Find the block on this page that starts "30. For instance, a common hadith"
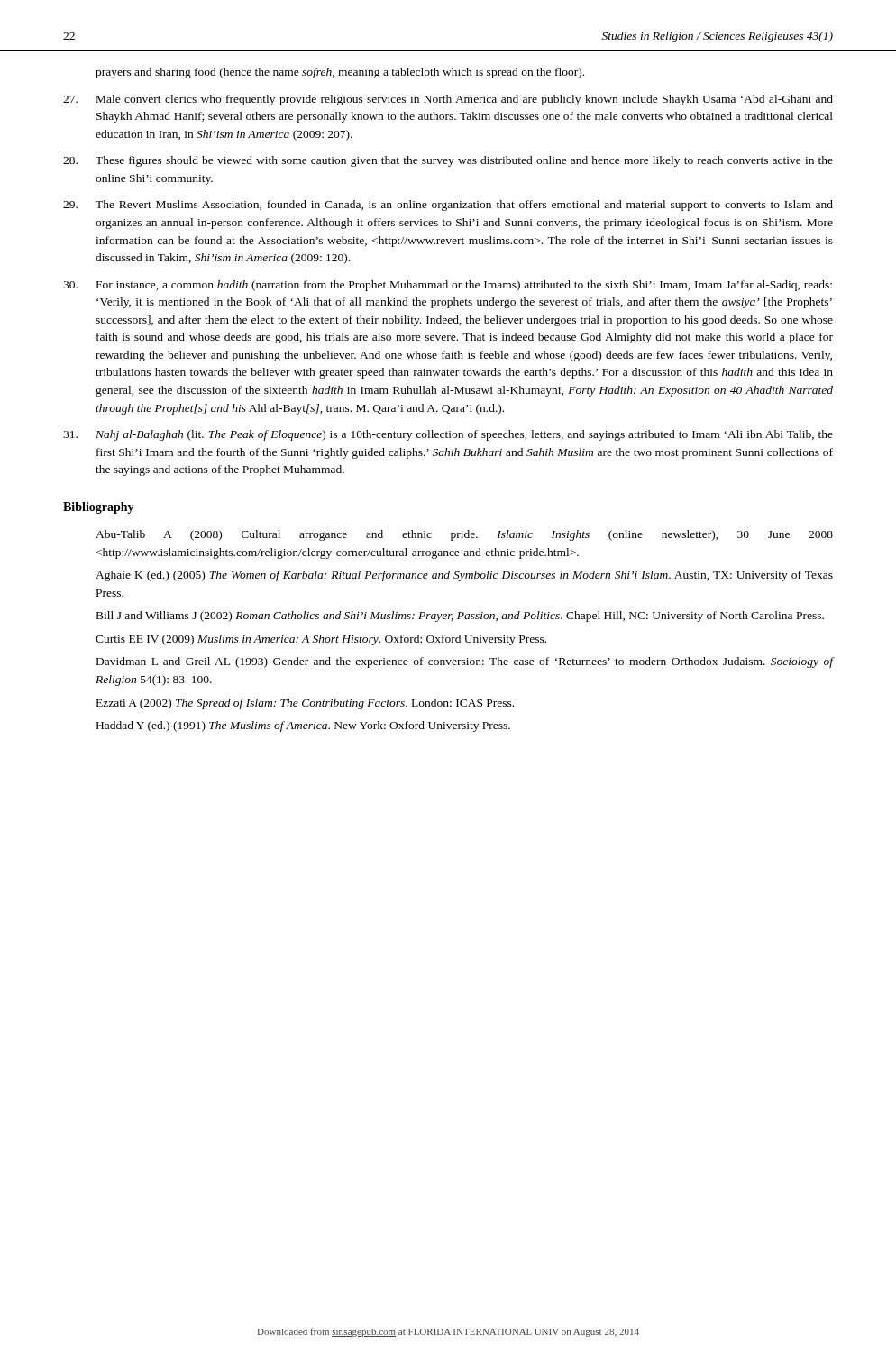896x1352 pixels. 448,346
